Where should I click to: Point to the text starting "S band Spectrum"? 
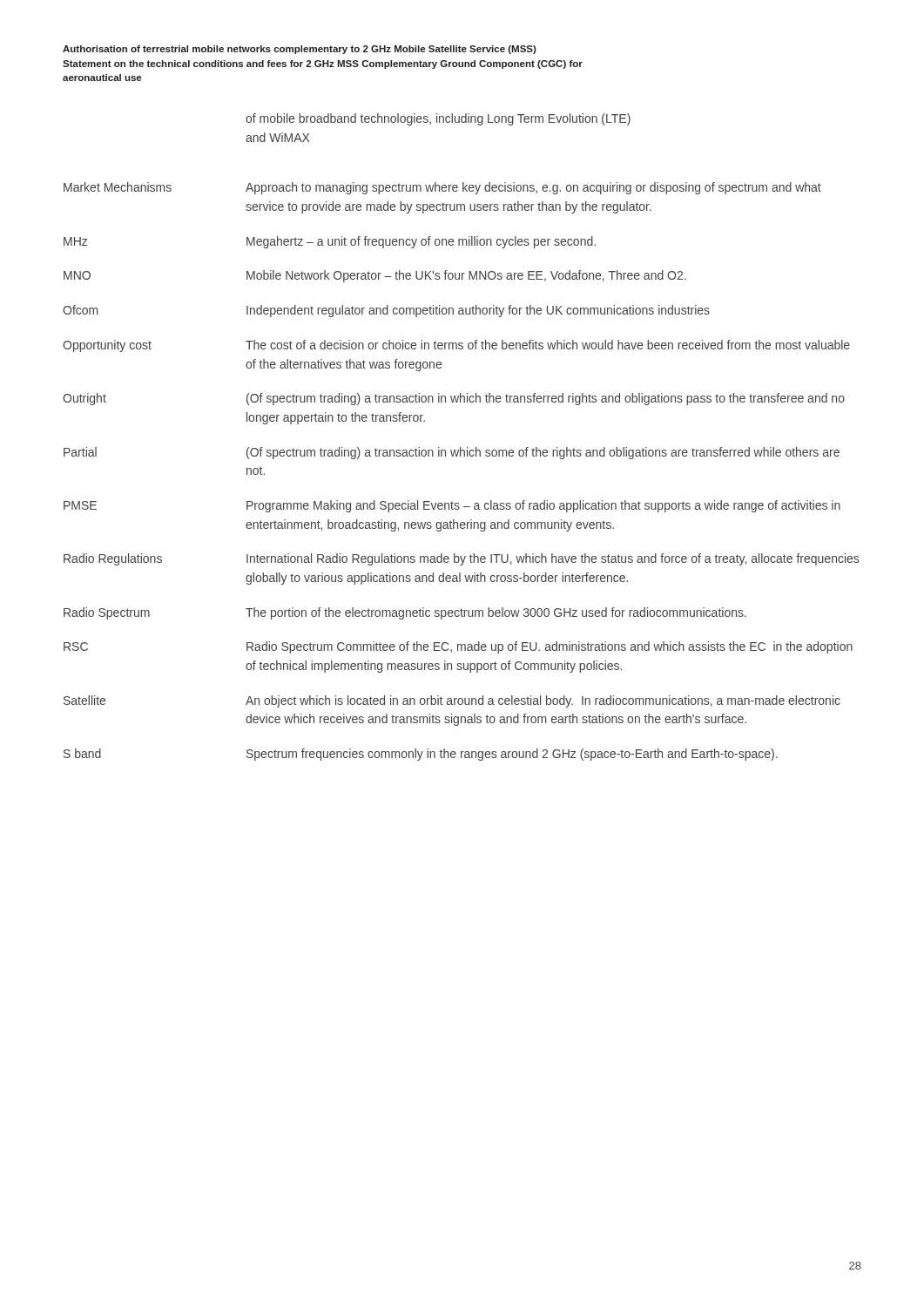click(462, 755)
